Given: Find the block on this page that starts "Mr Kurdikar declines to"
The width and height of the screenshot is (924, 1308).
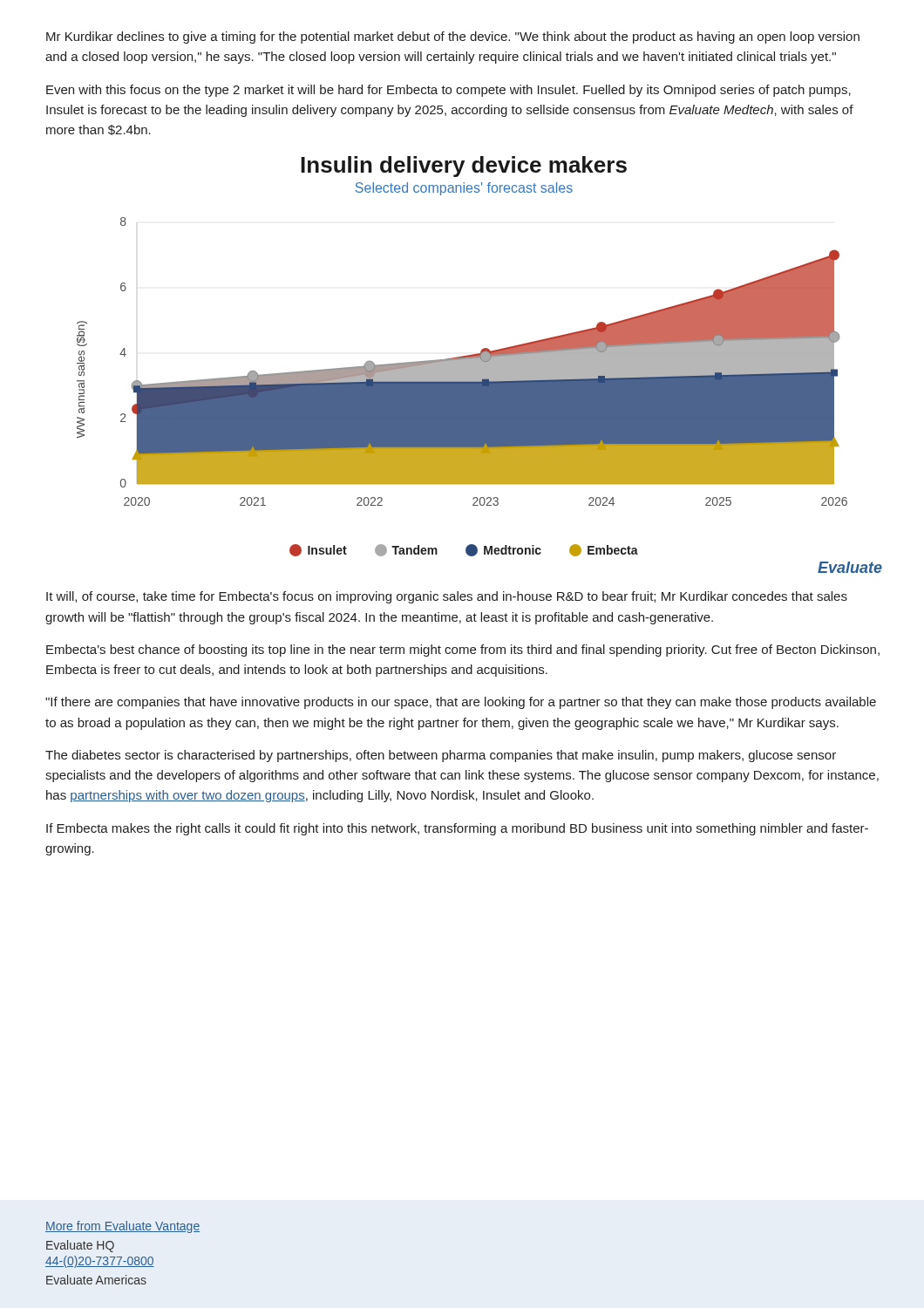Looking at the screenshot, I should (x=453, y=46).
